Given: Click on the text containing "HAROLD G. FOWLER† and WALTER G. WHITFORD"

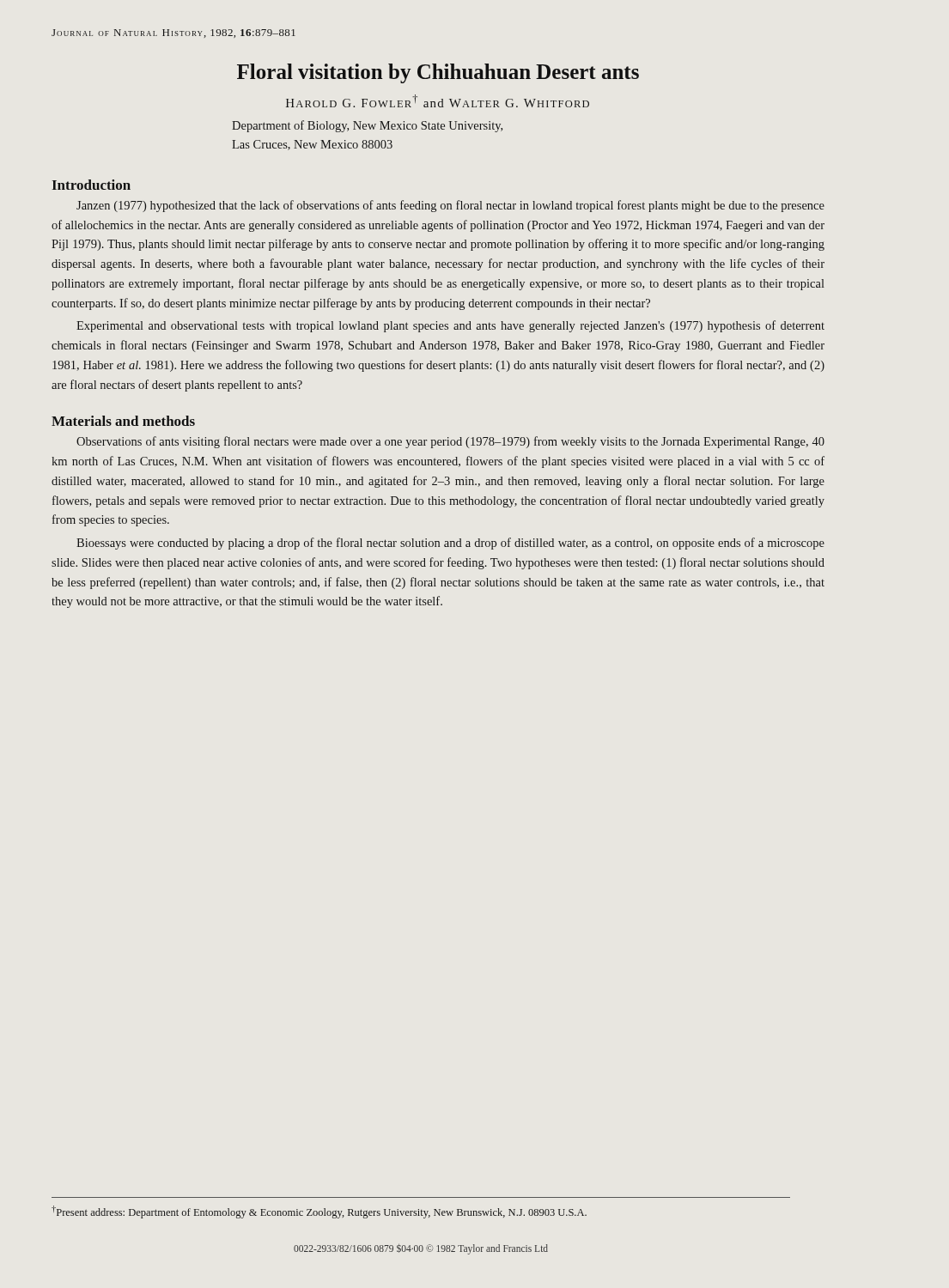Looking at the screenshot, I should [438, 101].
